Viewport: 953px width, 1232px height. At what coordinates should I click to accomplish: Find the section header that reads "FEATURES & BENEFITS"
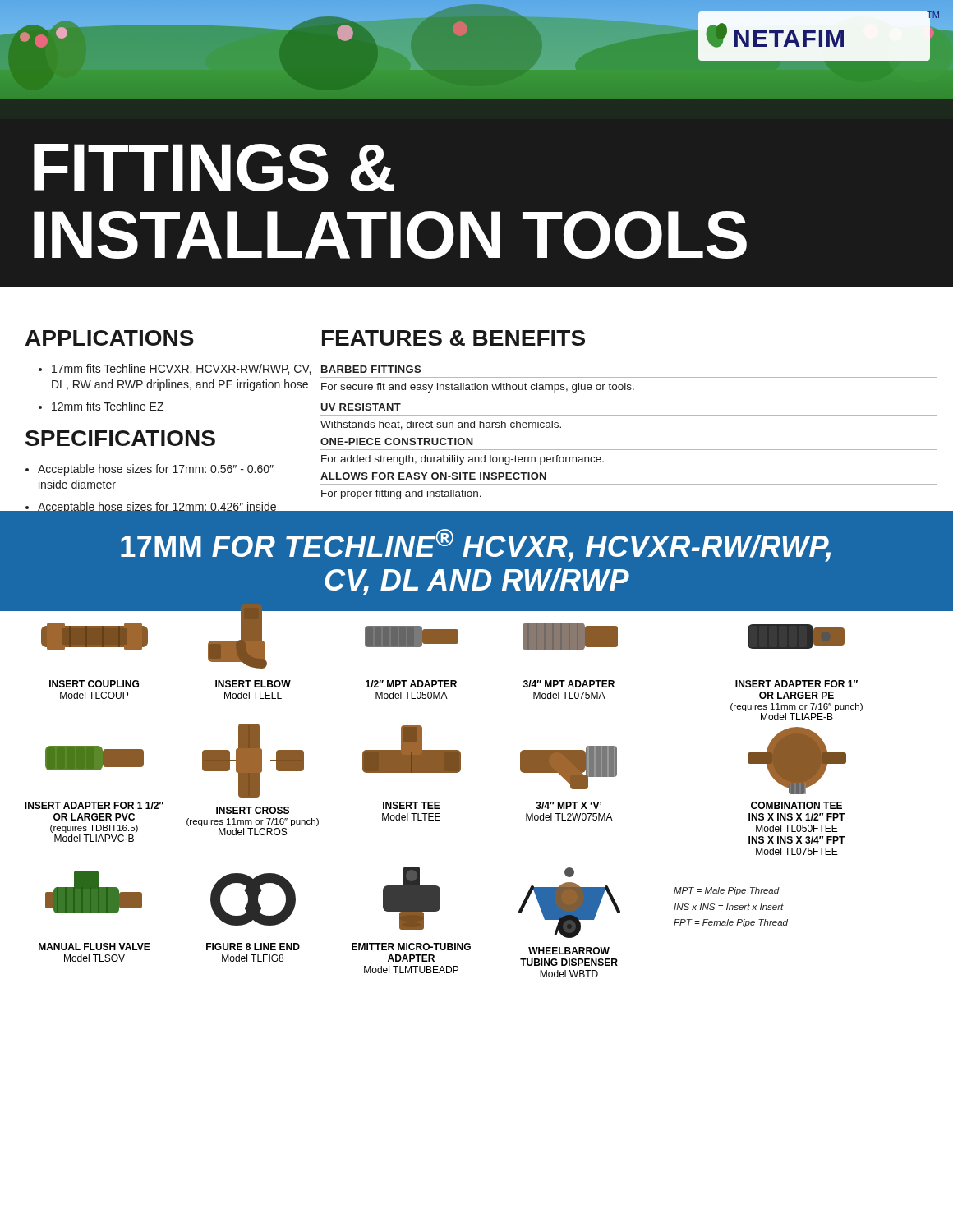(x=453, y=338)
